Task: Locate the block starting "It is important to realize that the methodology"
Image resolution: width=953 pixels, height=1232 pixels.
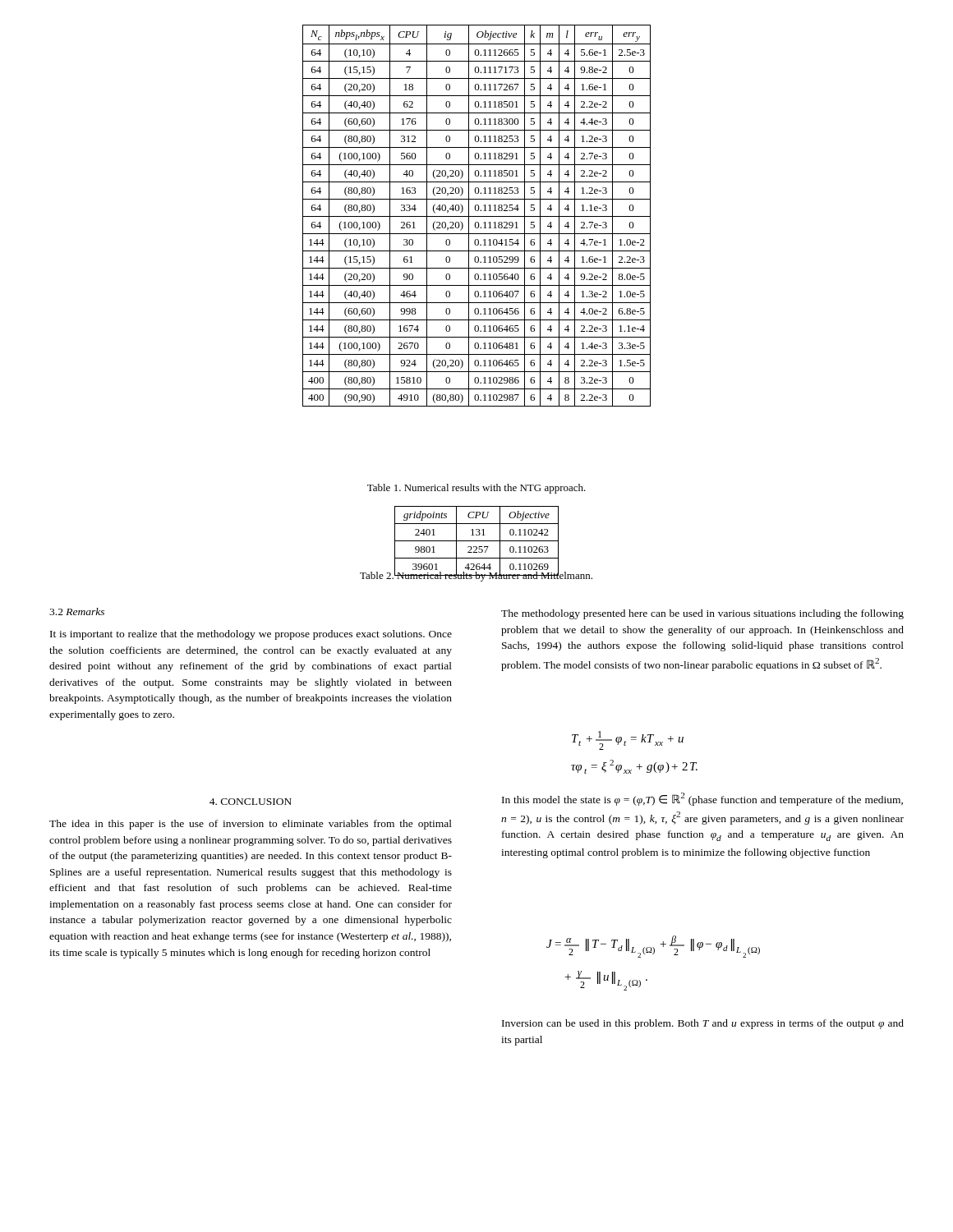Action: [251, 674]
